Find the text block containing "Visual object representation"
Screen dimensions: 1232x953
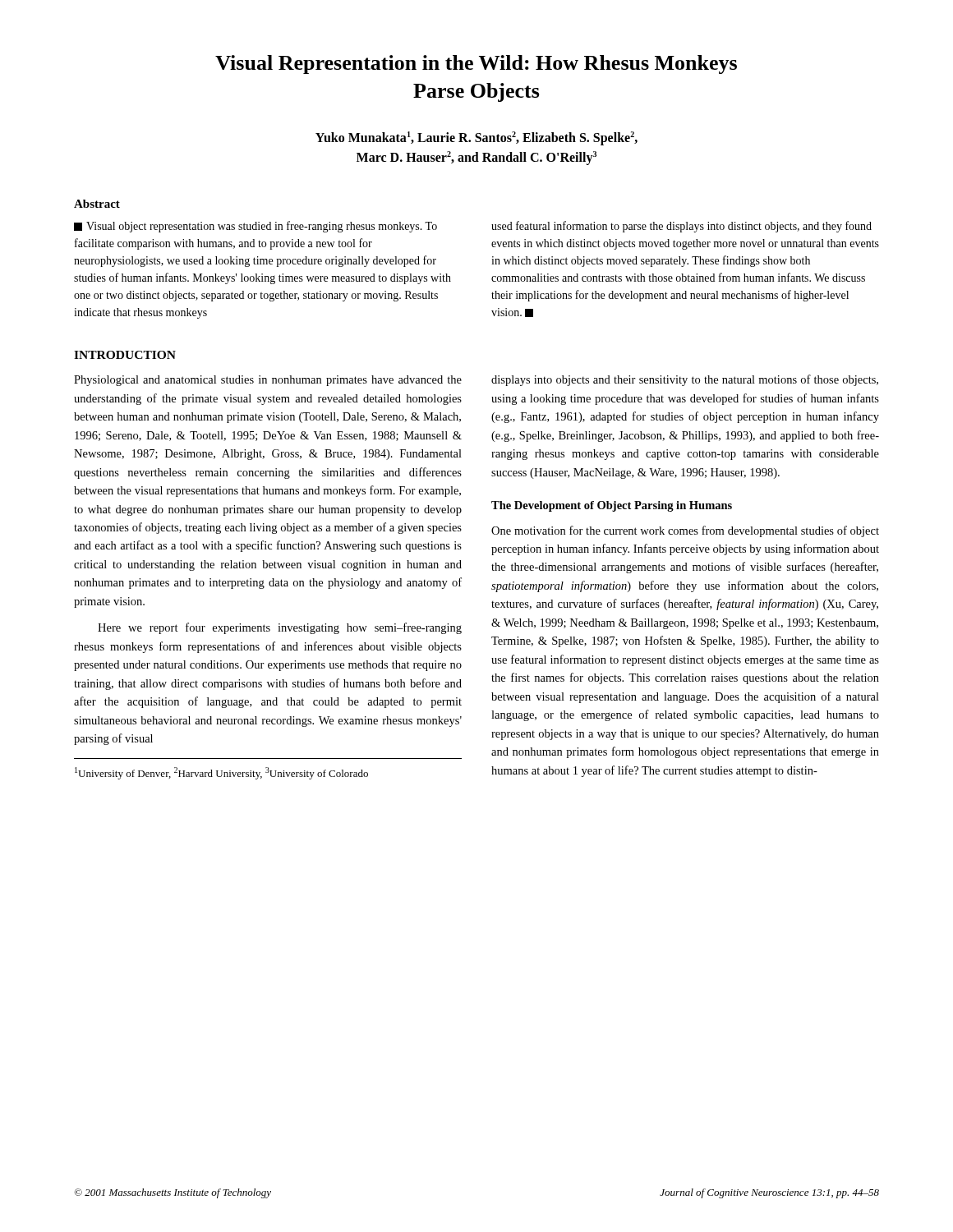(263, 270)
